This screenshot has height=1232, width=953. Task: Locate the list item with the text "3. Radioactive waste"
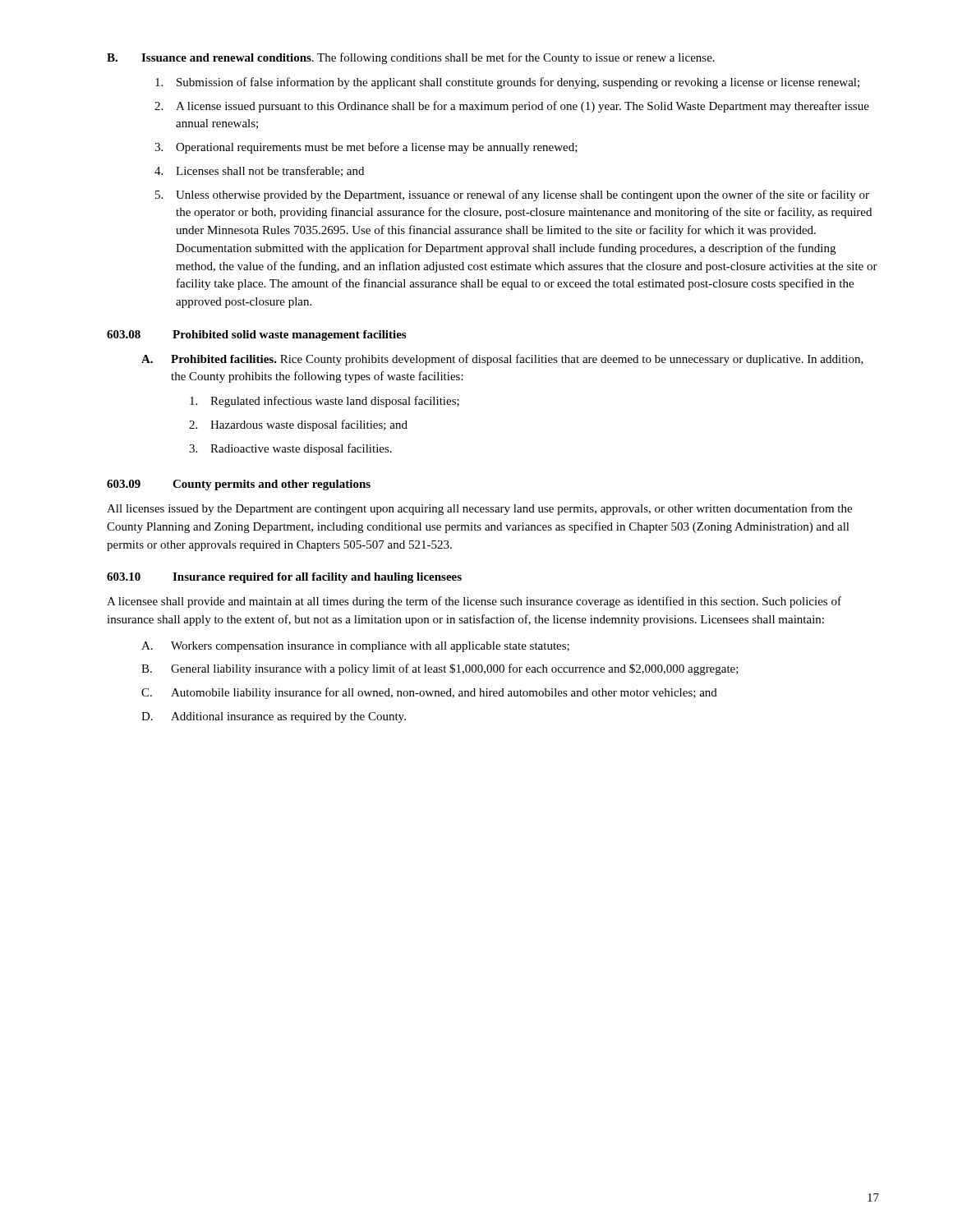[290, 449]
